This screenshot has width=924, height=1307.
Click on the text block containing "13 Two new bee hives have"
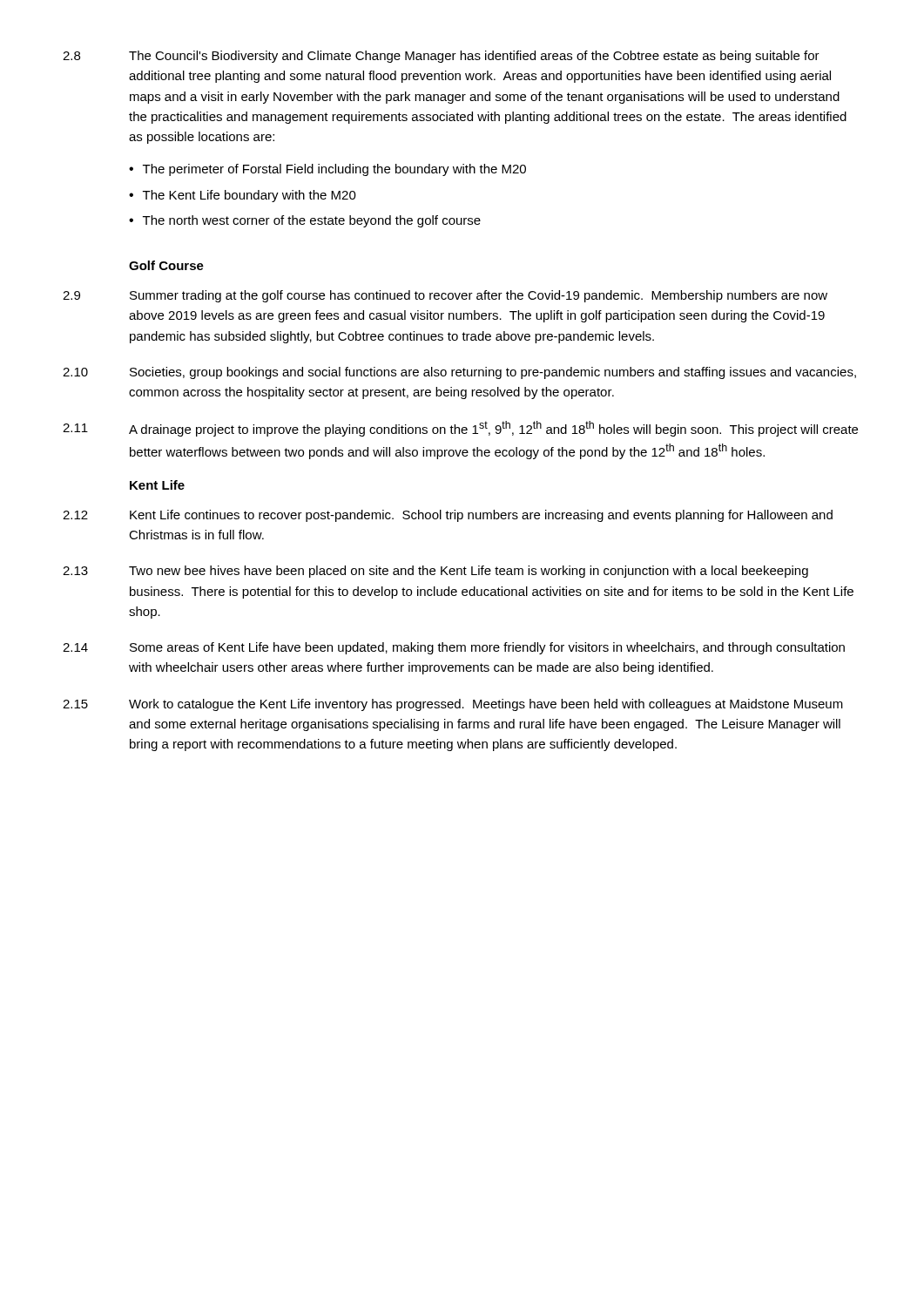pos(462,591)
